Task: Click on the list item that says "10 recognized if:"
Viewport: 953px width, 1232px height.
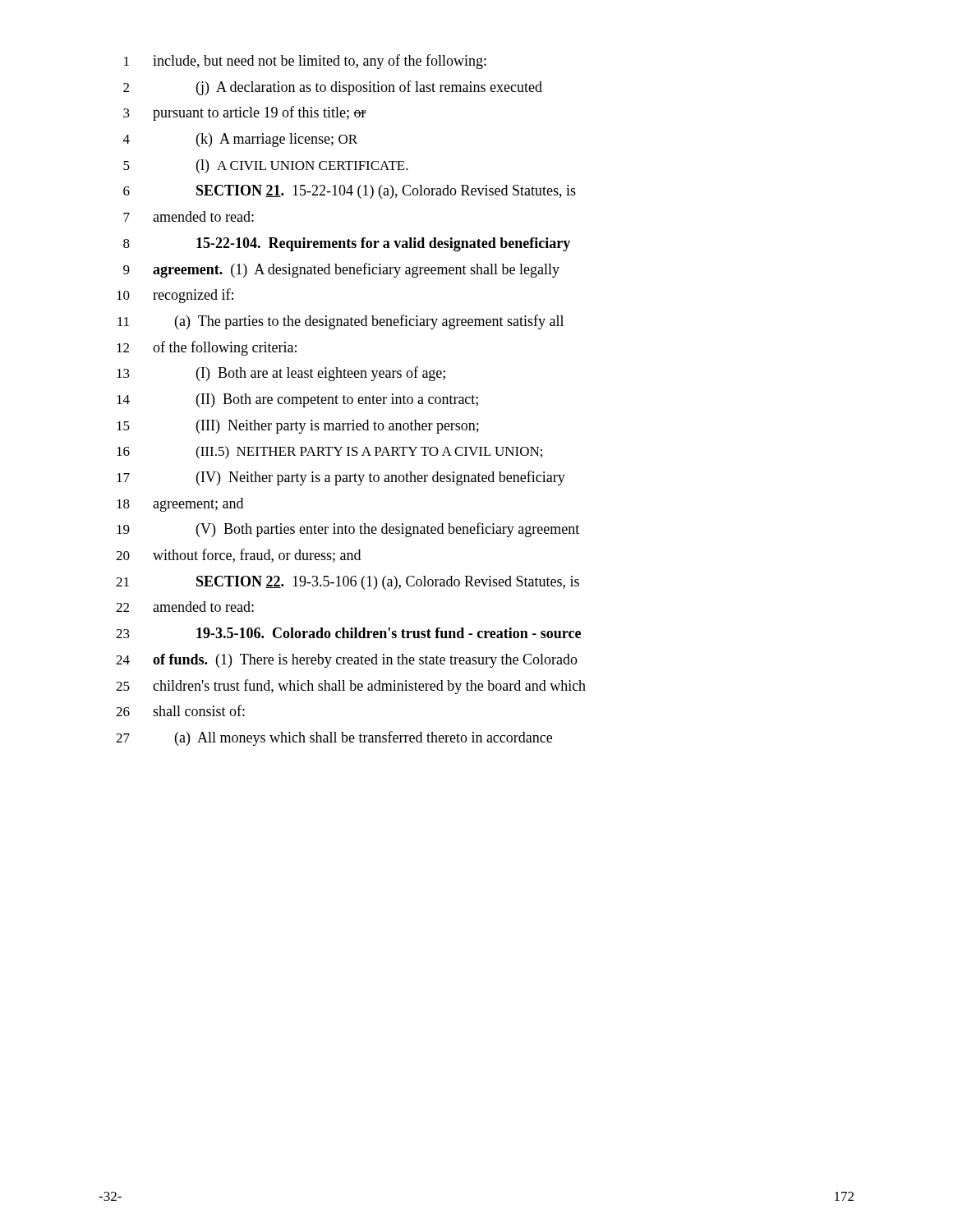Action: point(175,296)
